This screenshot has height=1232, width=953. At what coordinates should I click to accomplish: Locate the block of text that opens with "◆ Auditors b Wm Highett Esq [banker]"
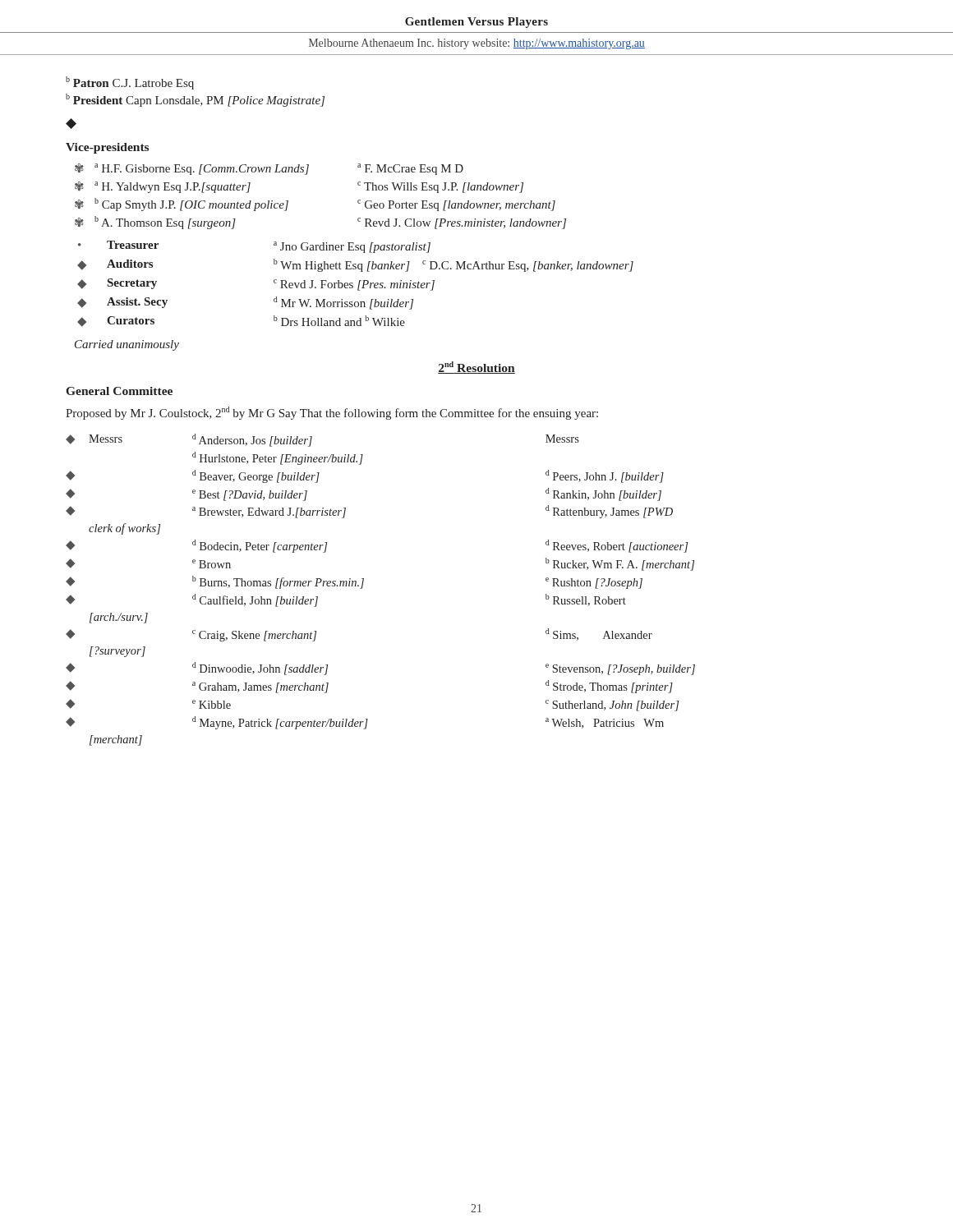pos(464,265)
